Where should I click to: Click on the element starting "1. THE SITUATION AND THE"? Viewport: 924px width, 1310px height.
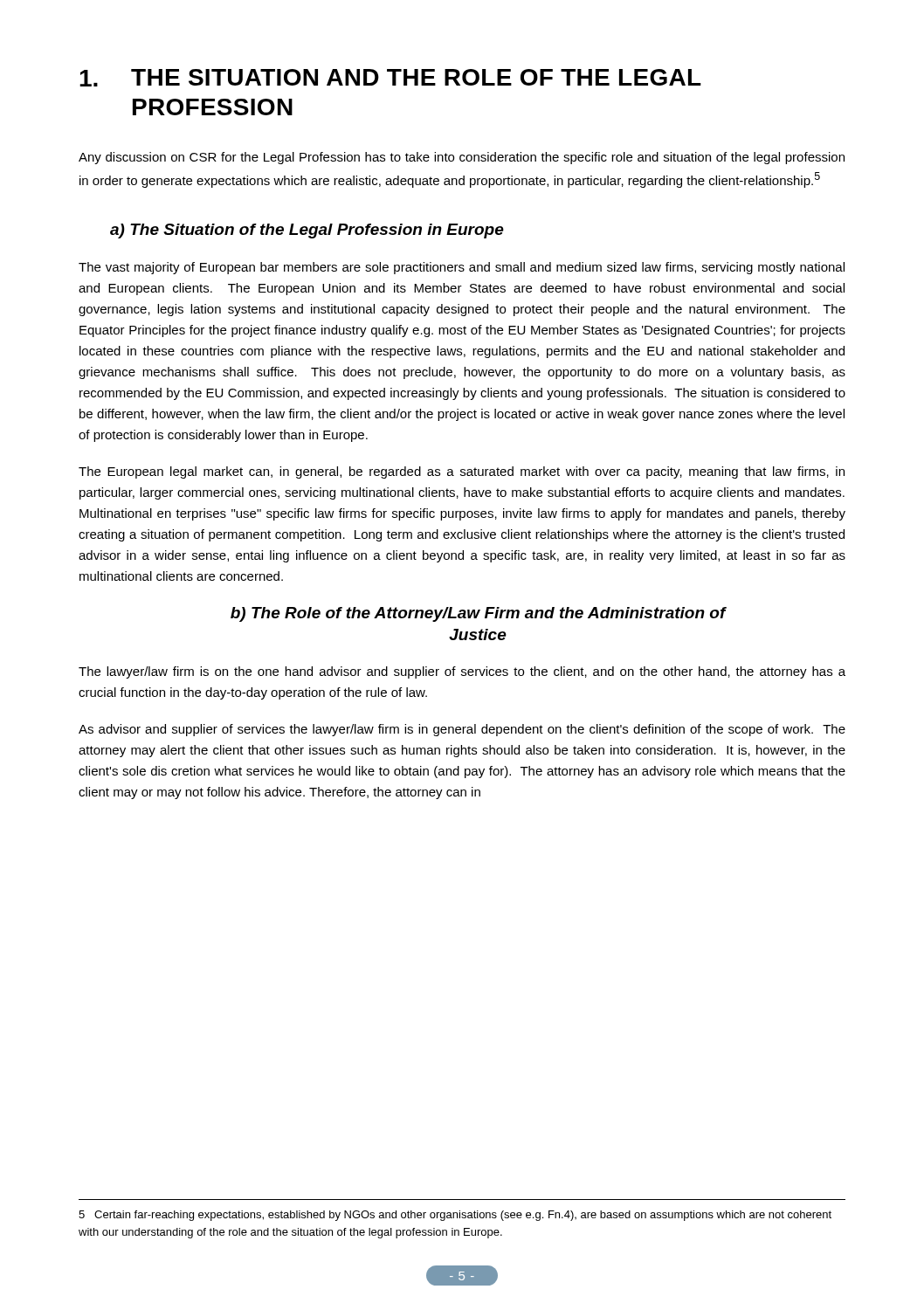[x=390, y=93]
